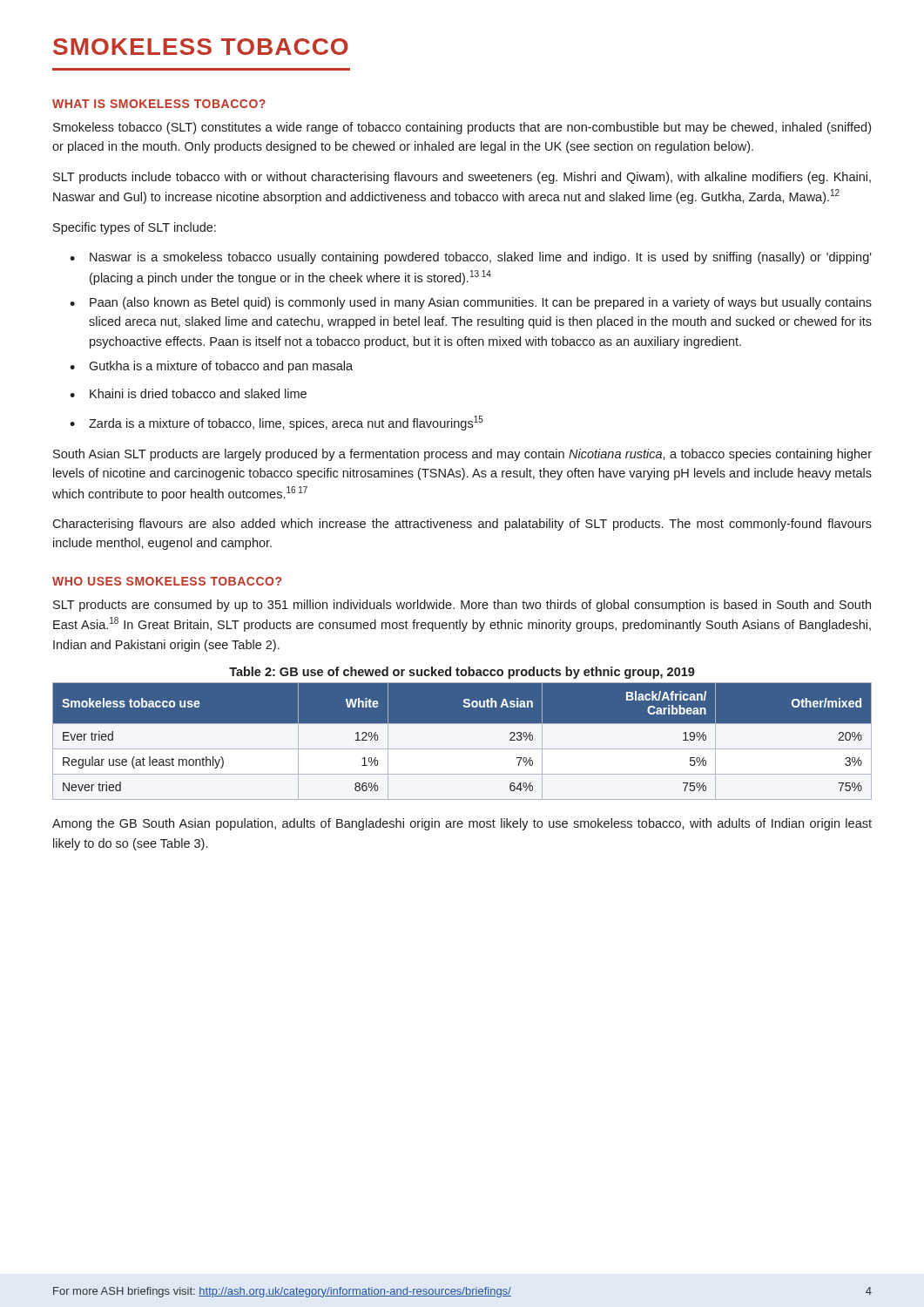Screen dimensions: 1307x924
Task: Click on the text that says "Specific types of SLT include:"
Action: (135, 228)
